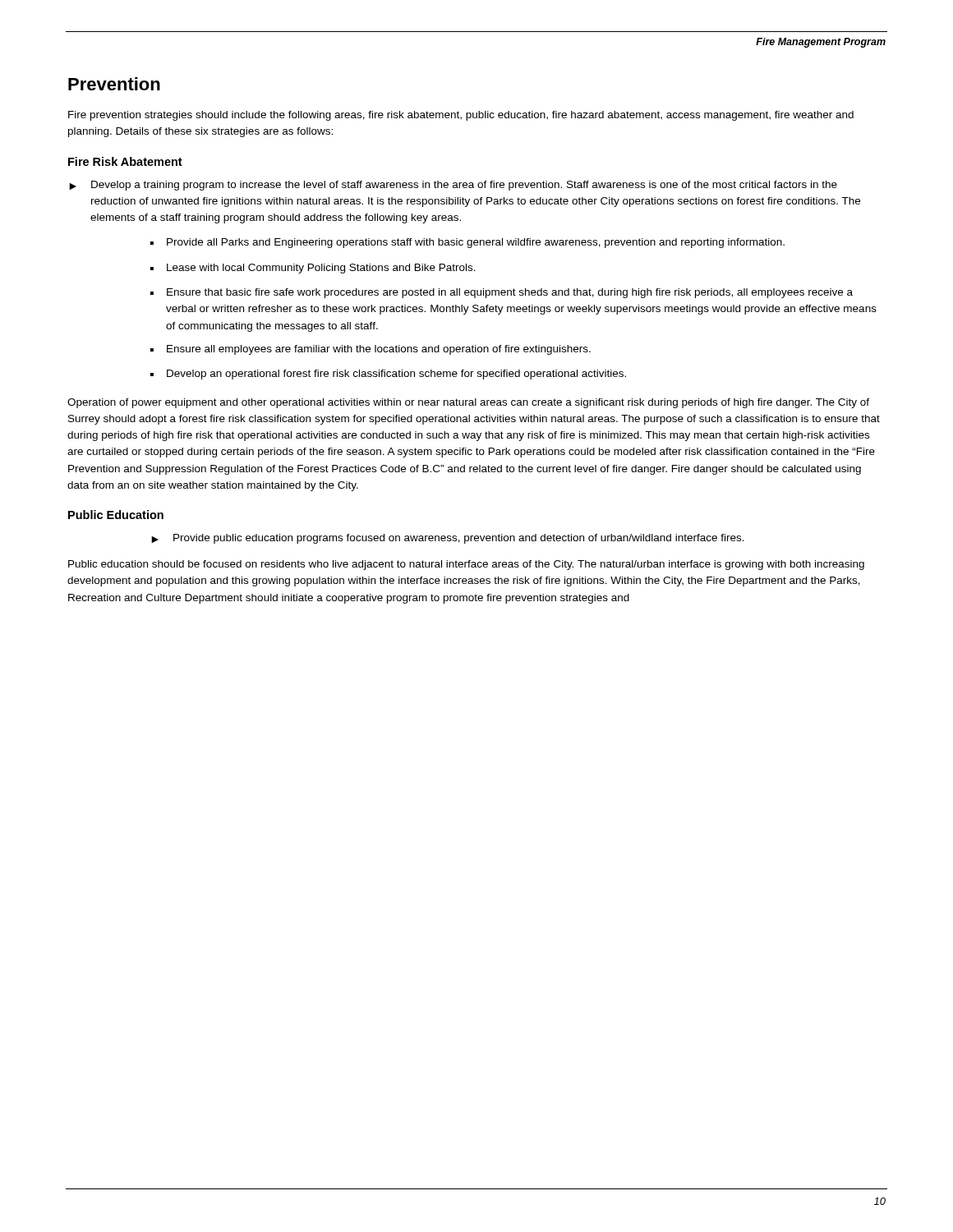Click the passage that begins "► Develop a"
This screenshot has height=1232, width=953.
476,201
